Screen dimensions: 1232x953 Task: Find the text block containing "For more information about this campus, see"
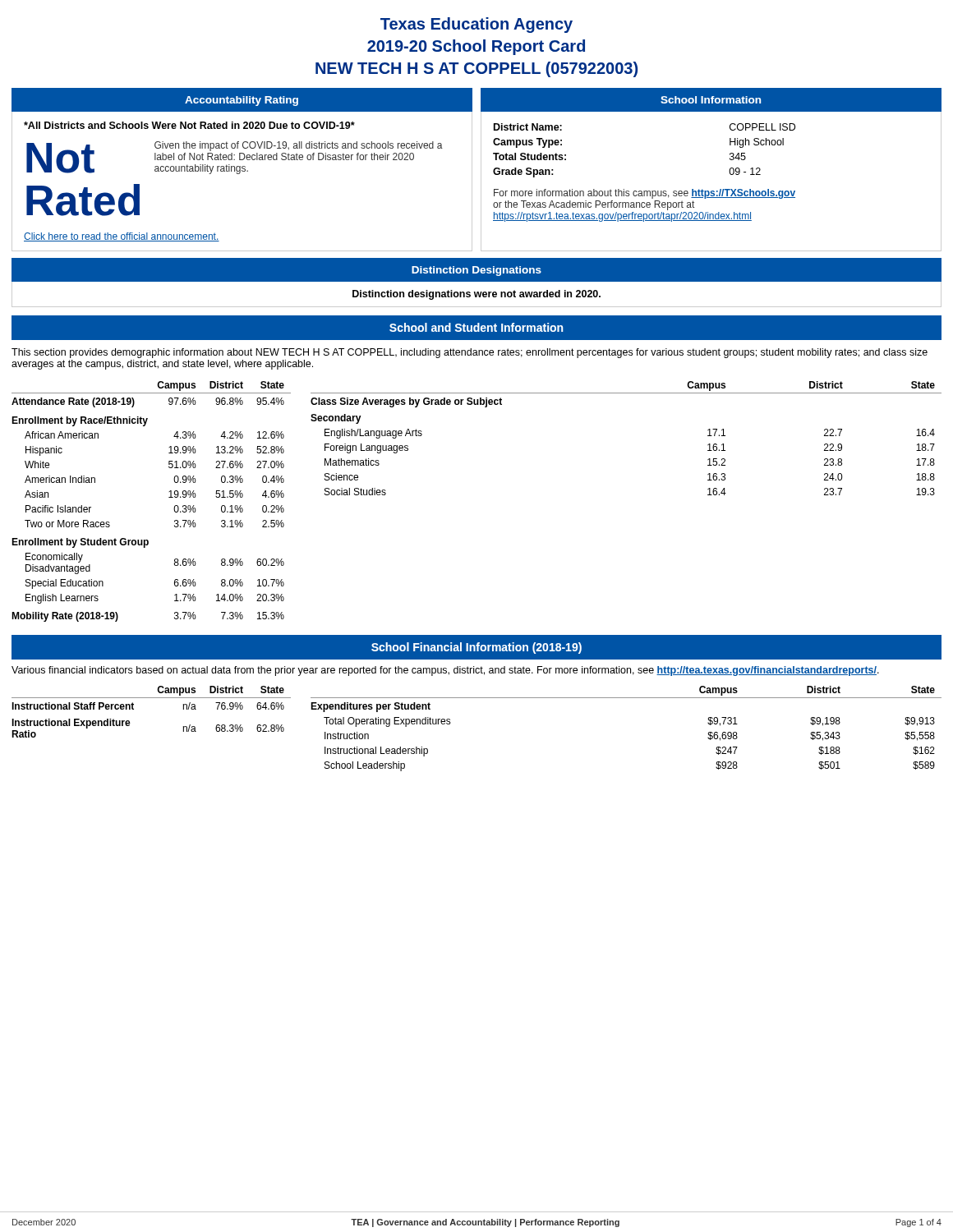point(644,205)
